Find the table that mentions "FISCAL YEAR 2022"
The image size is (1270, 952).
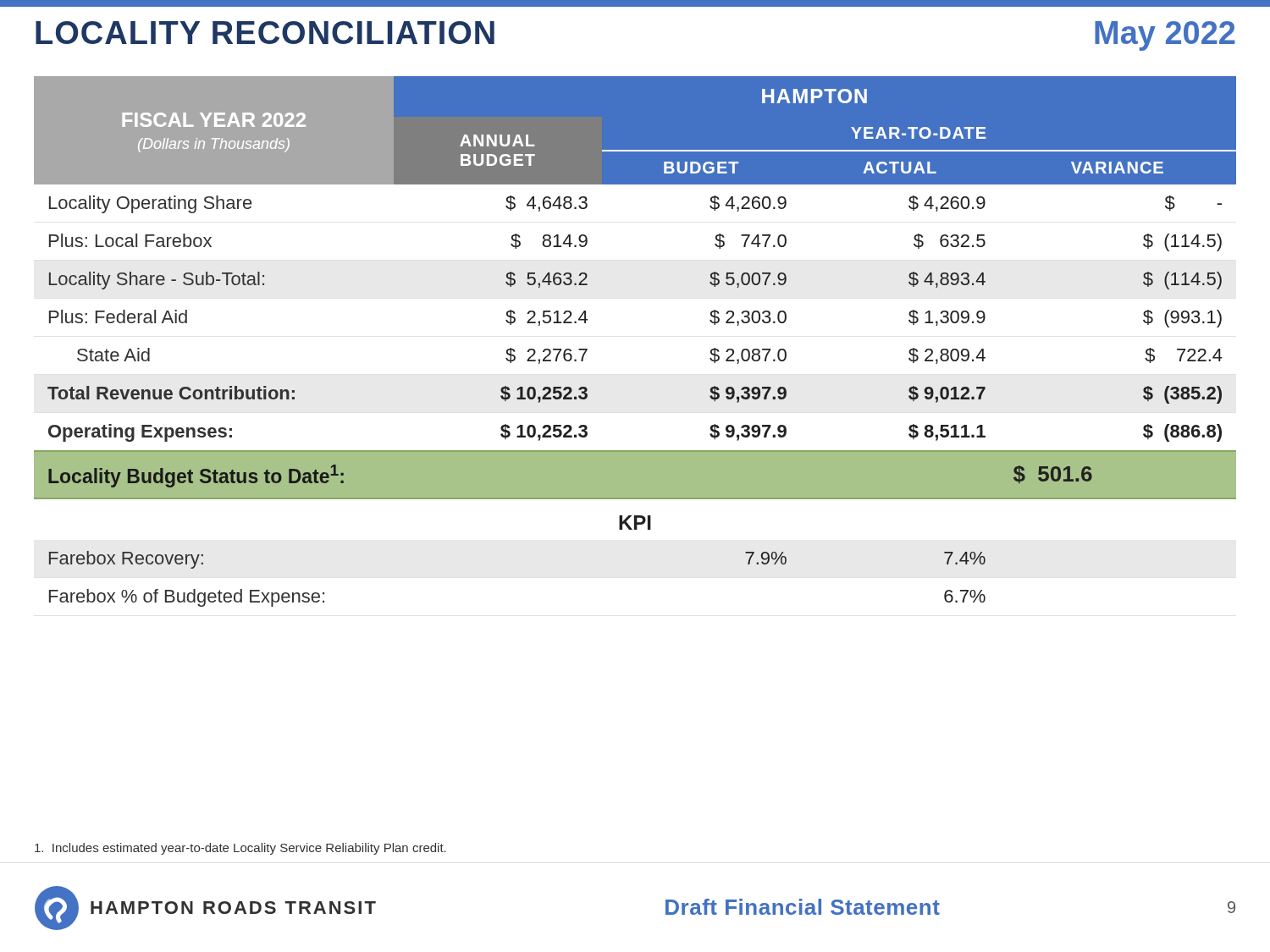point(635,434)
